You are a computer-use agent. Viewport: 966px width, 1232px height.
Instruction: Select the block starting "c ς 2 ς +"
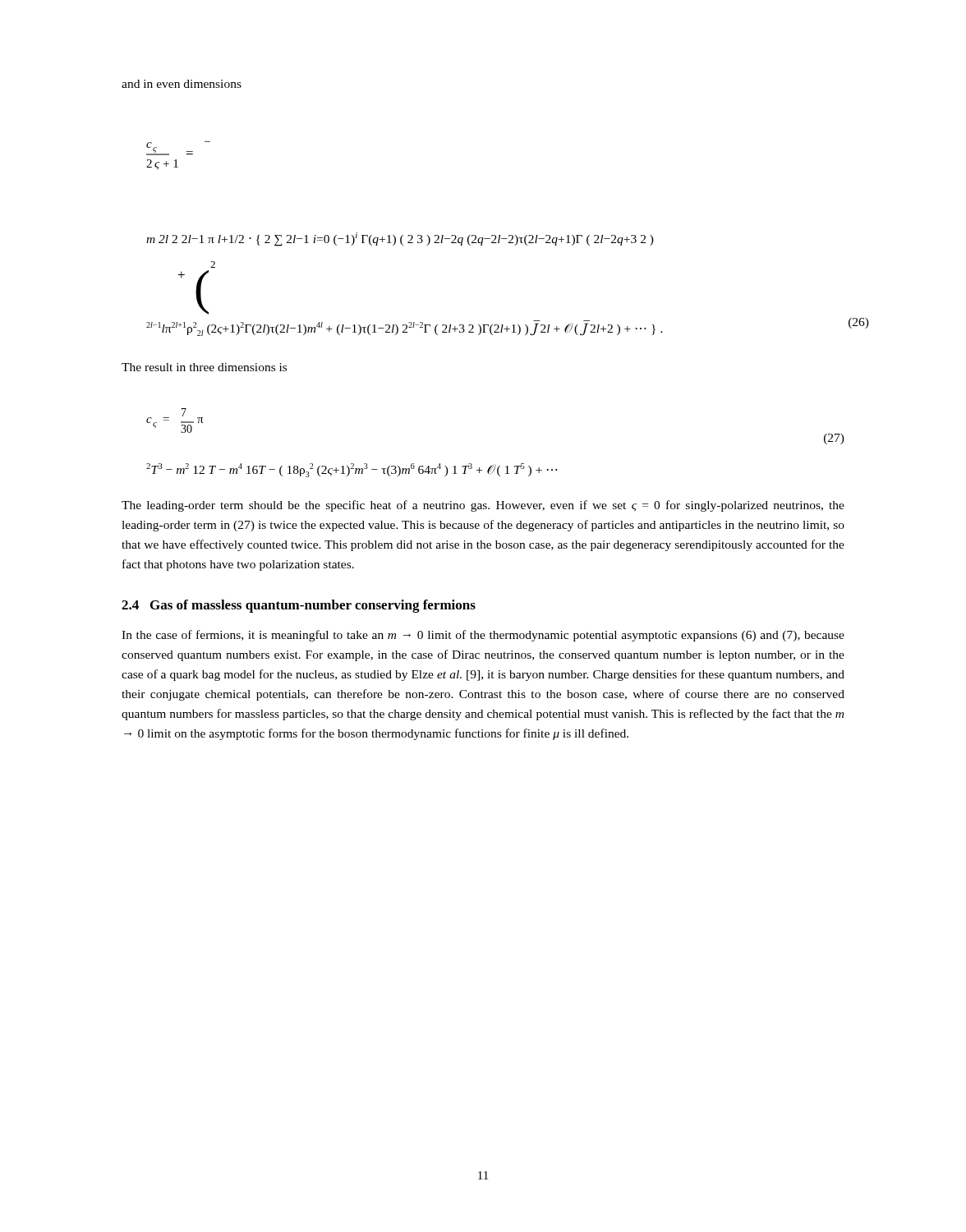pyautogui.click(x=495, y=226)
